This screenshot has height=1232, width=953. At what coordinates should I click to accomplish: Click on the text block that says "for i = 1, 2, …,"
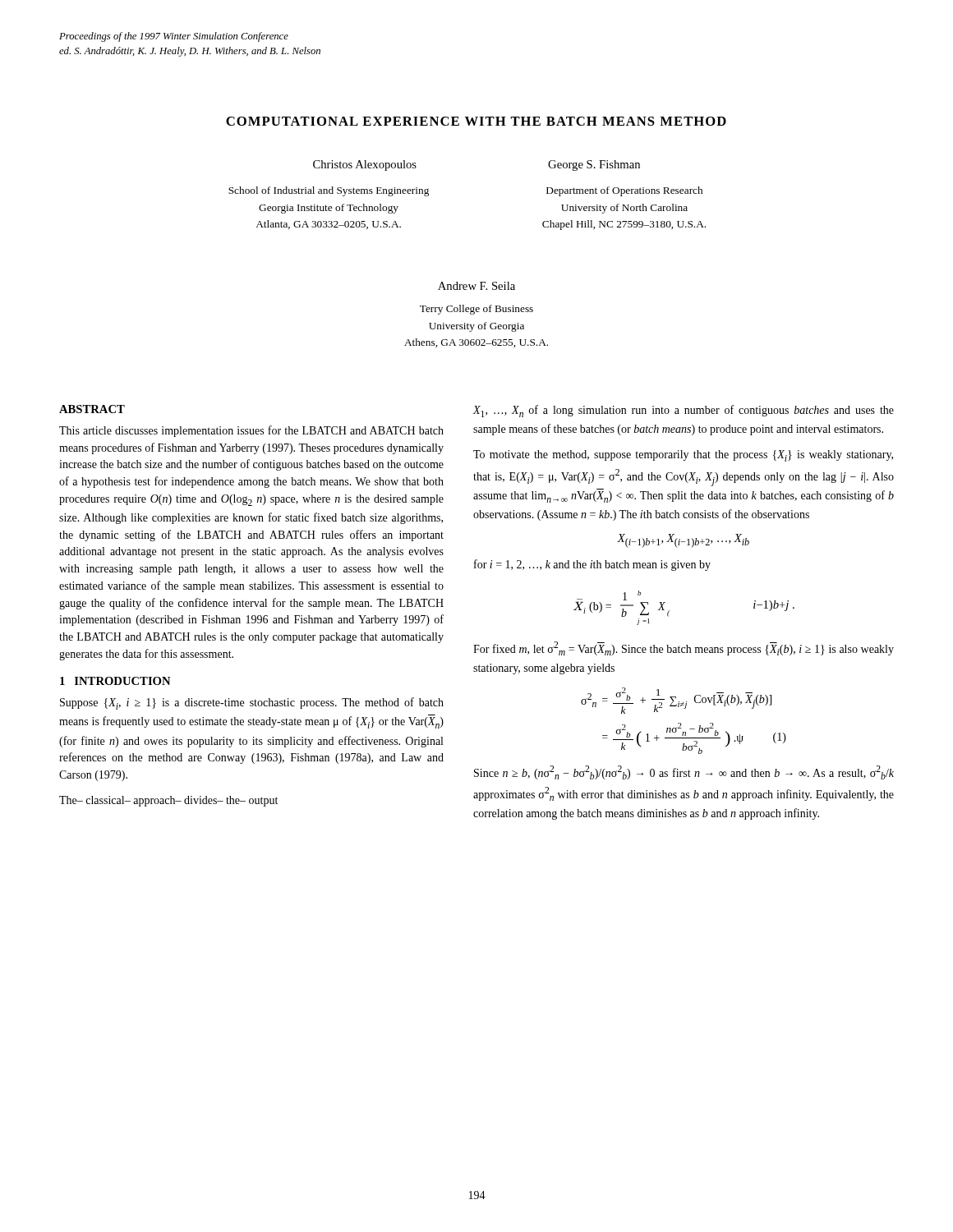pos(592,565)
